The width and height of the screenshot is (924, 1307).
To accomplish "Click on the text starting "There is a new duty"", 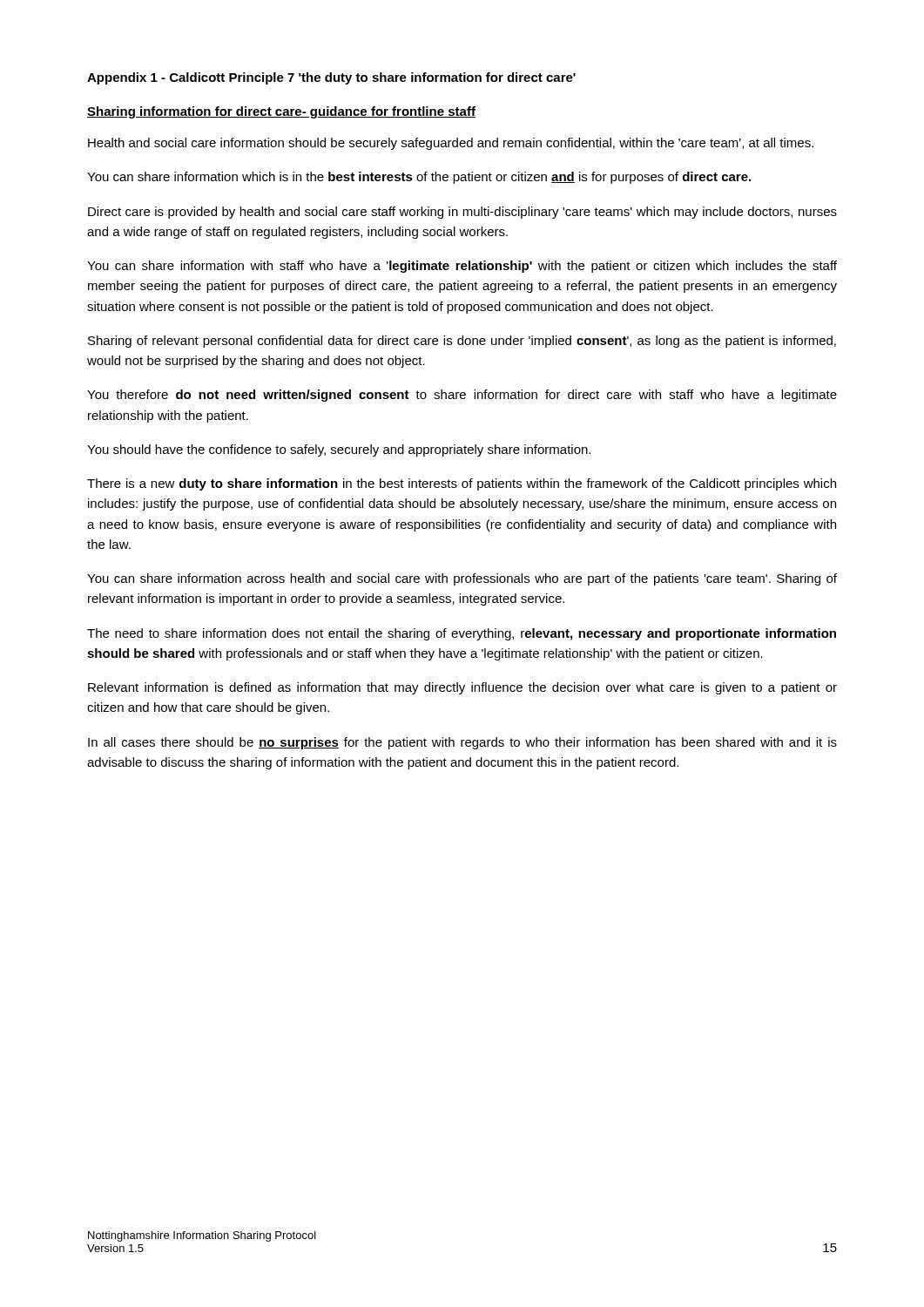I will [x=462, y=514].
